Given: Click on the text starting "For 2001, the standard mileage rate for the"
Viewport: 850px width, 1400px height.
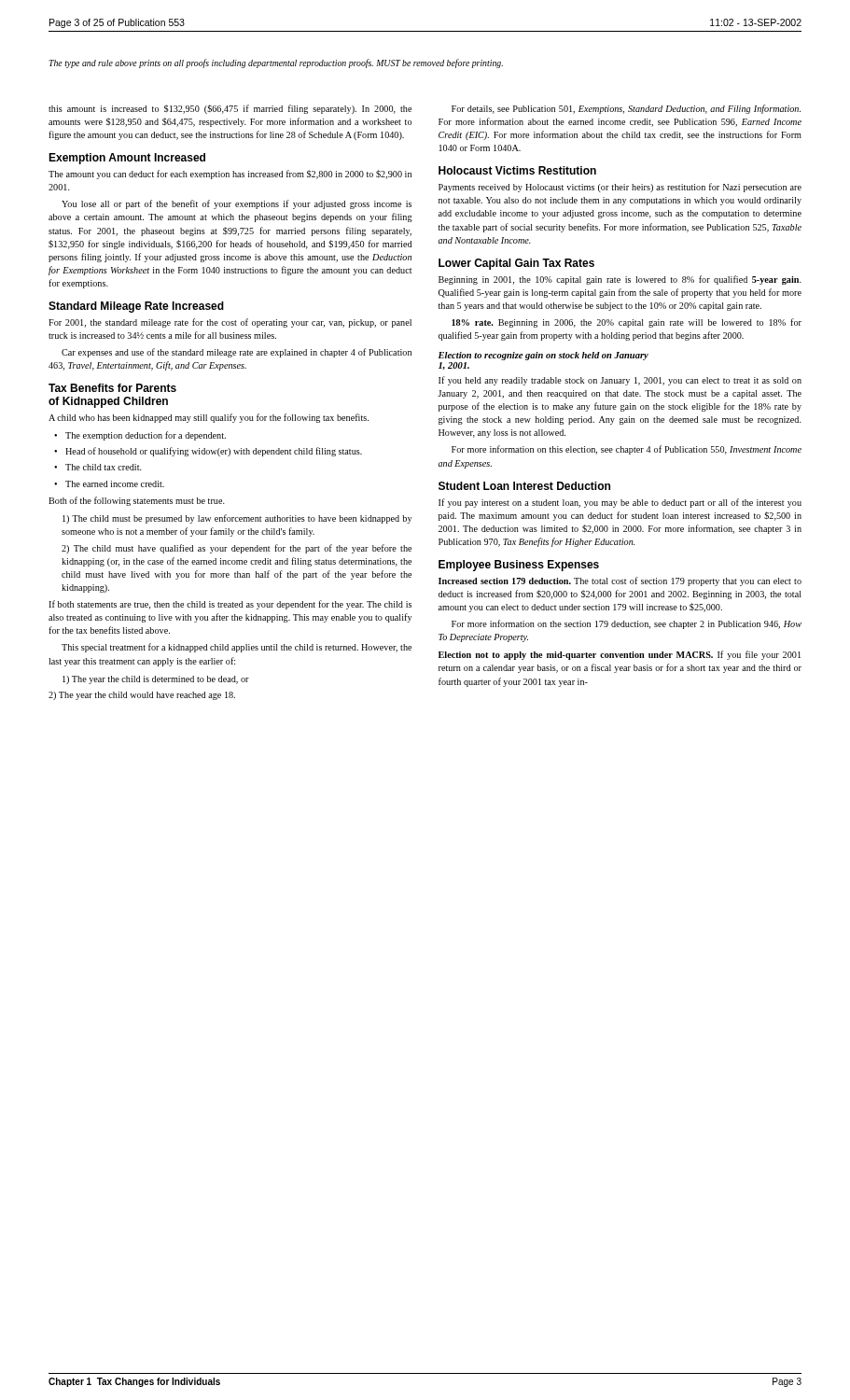Looking at the screenshot, I should (230, 345).
